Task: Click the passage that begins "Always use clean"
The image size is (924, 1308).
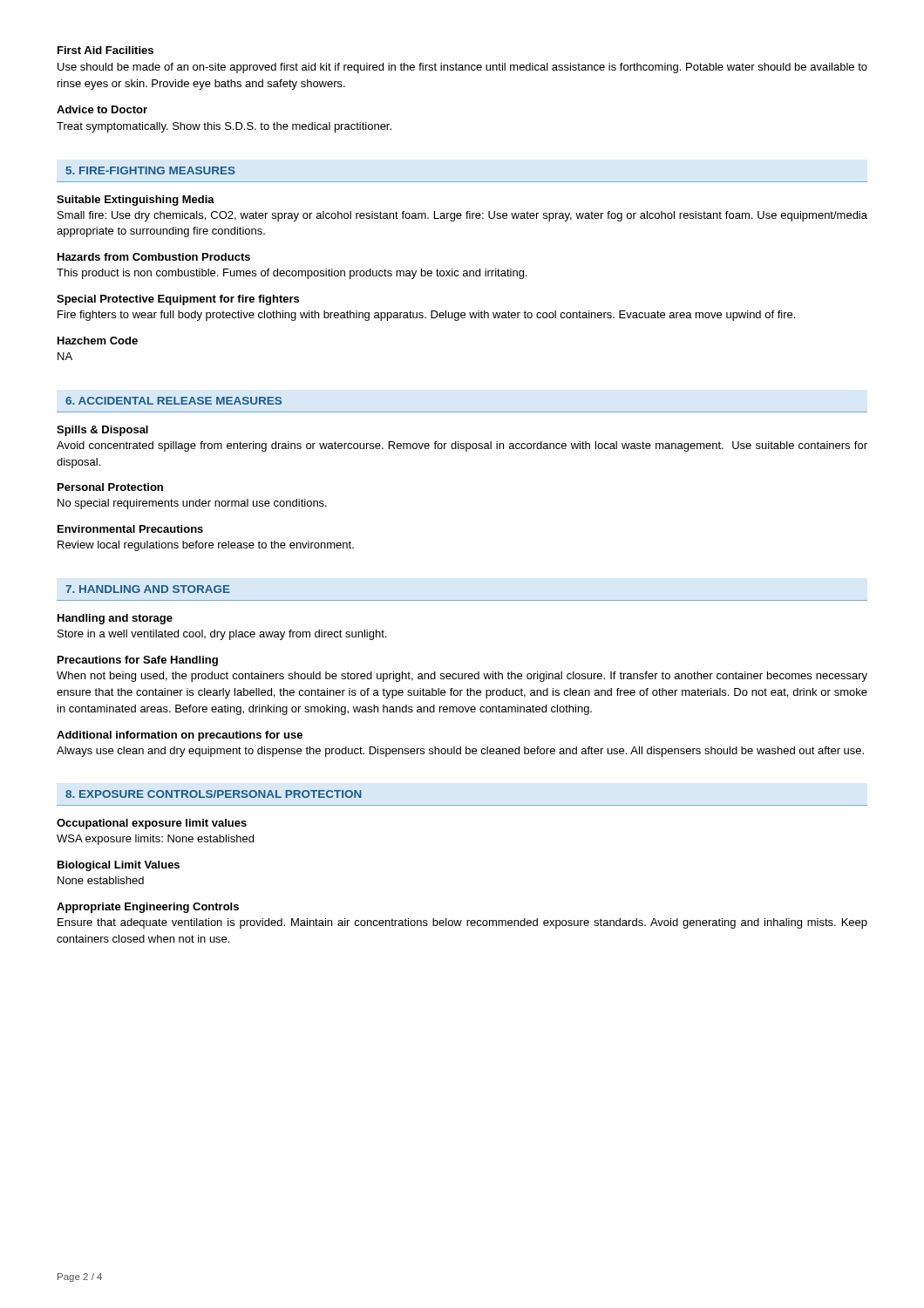Action: click(461, 750)
